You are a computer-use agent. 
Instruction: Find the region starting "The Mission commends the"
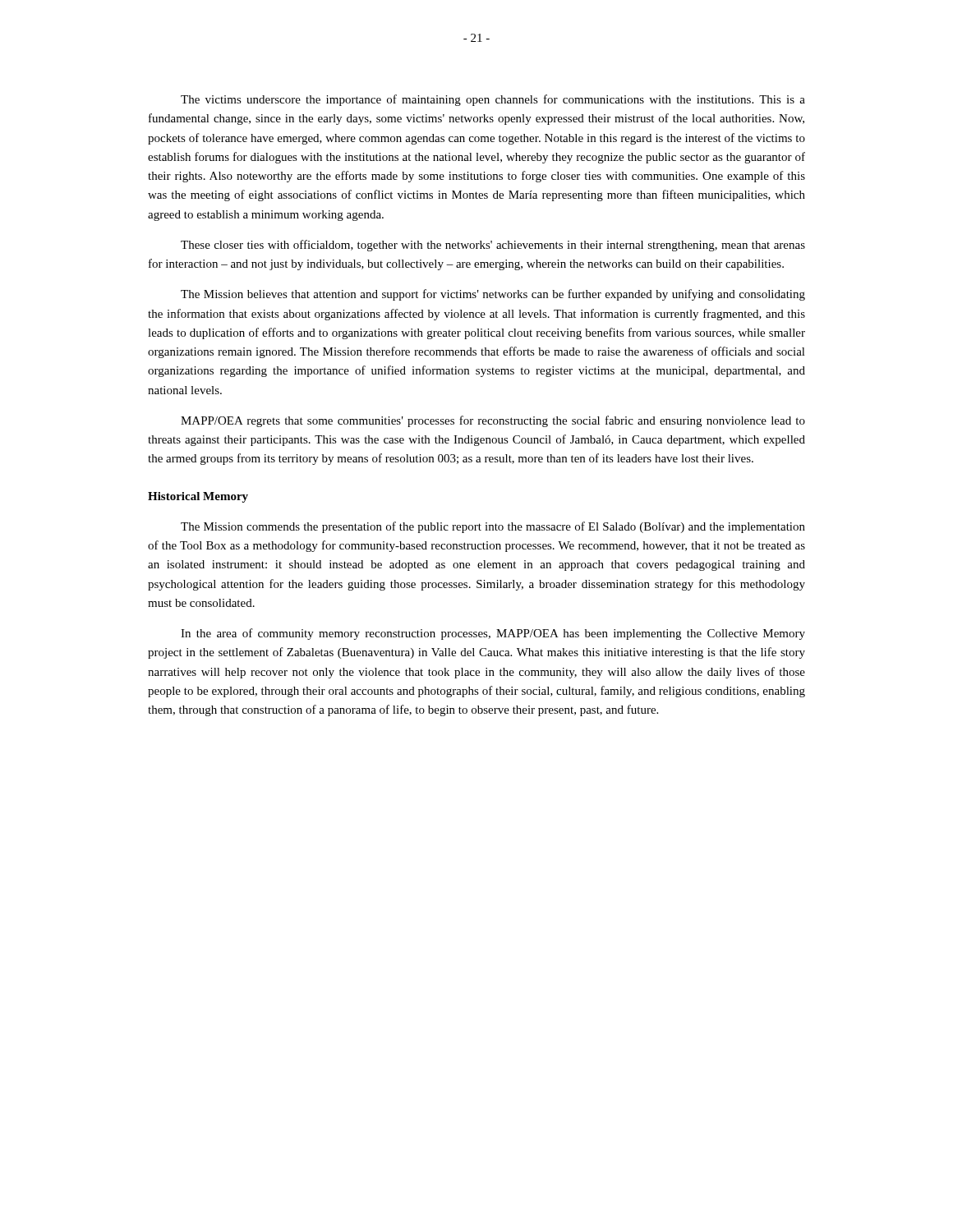coord(476,564)
